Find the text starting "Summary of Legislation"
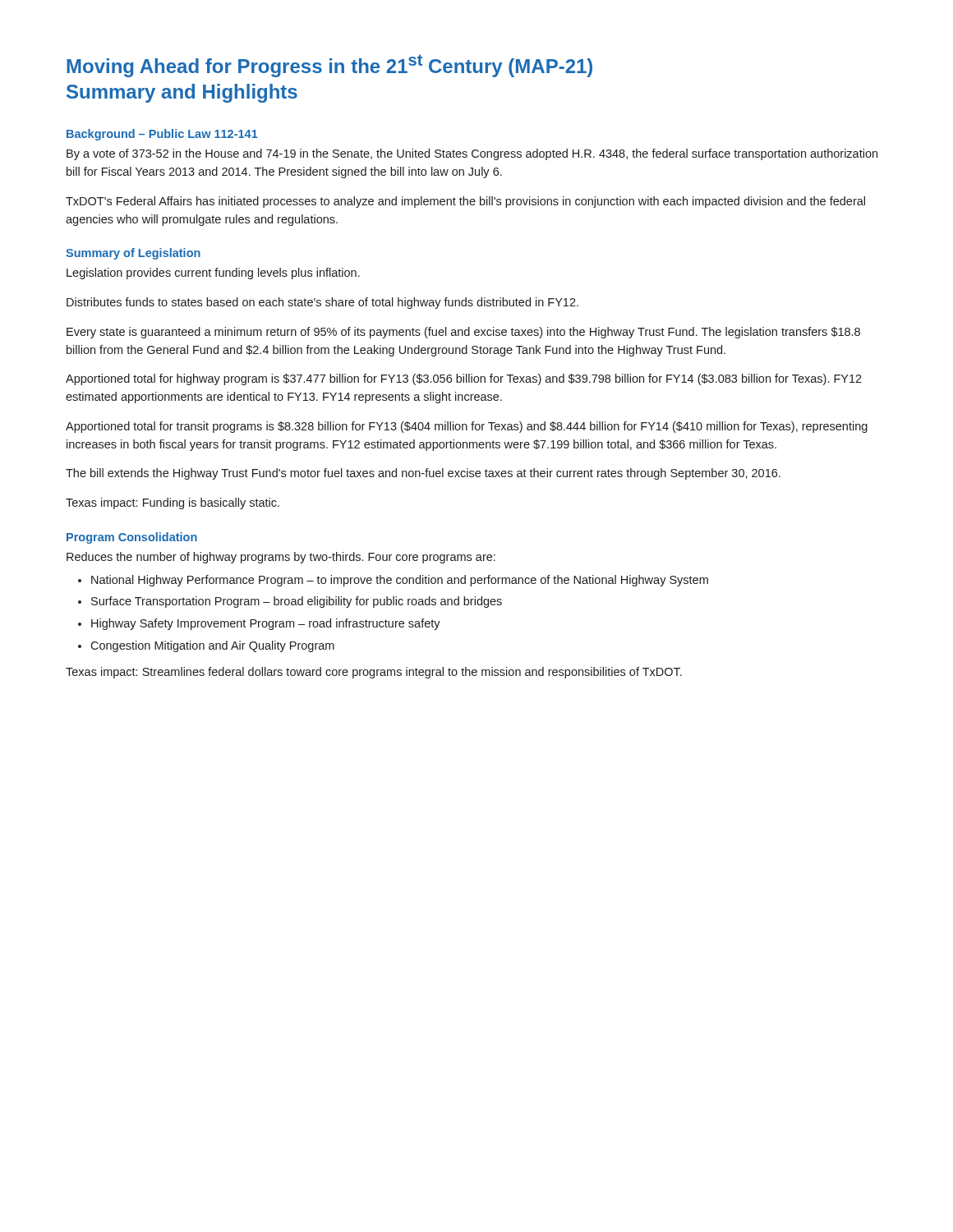This screenshot has width=953, height=1232. coord(133,253)
